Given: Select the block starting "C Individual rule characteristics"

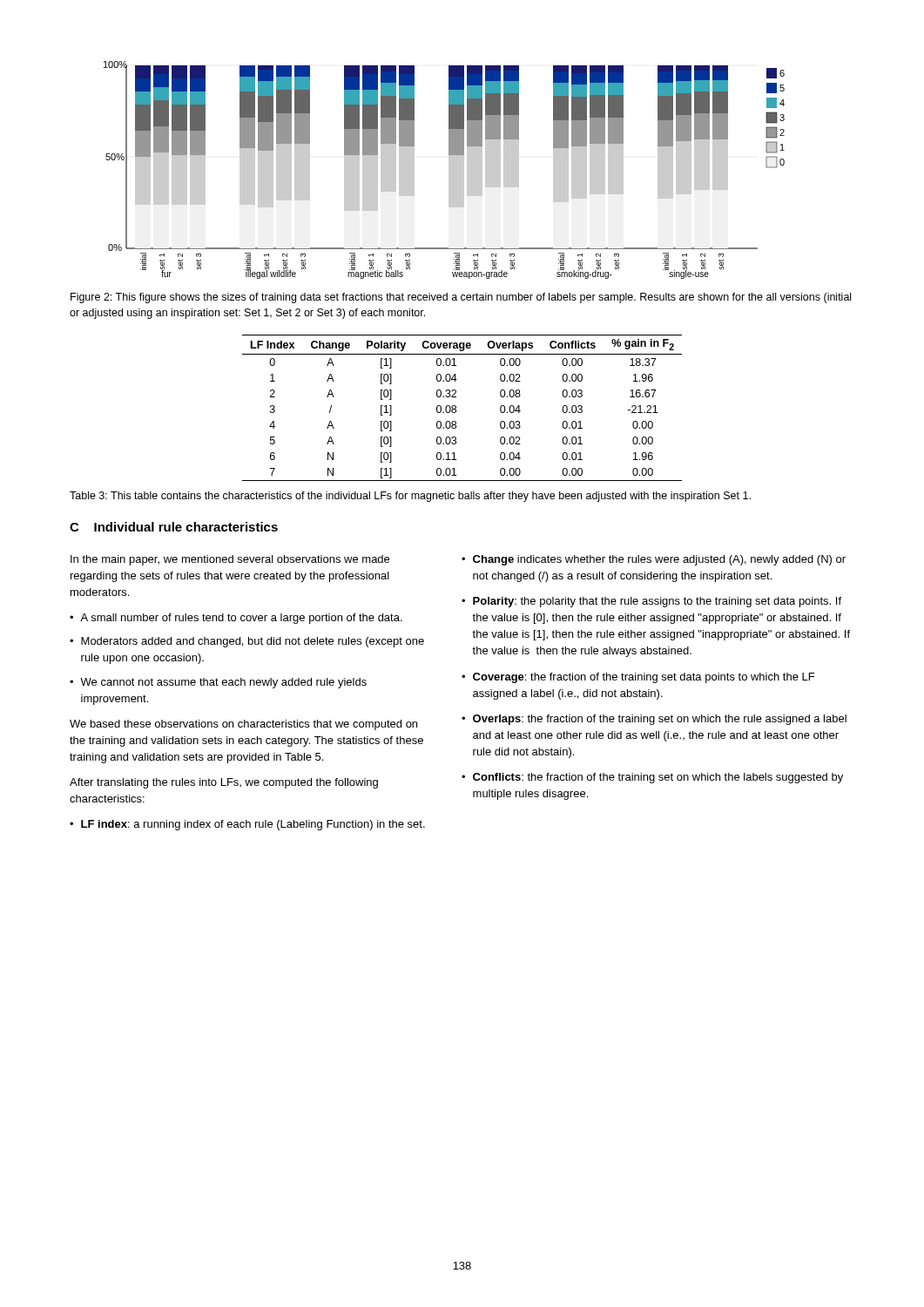Looking at the screenshot, I should (174, 527).
